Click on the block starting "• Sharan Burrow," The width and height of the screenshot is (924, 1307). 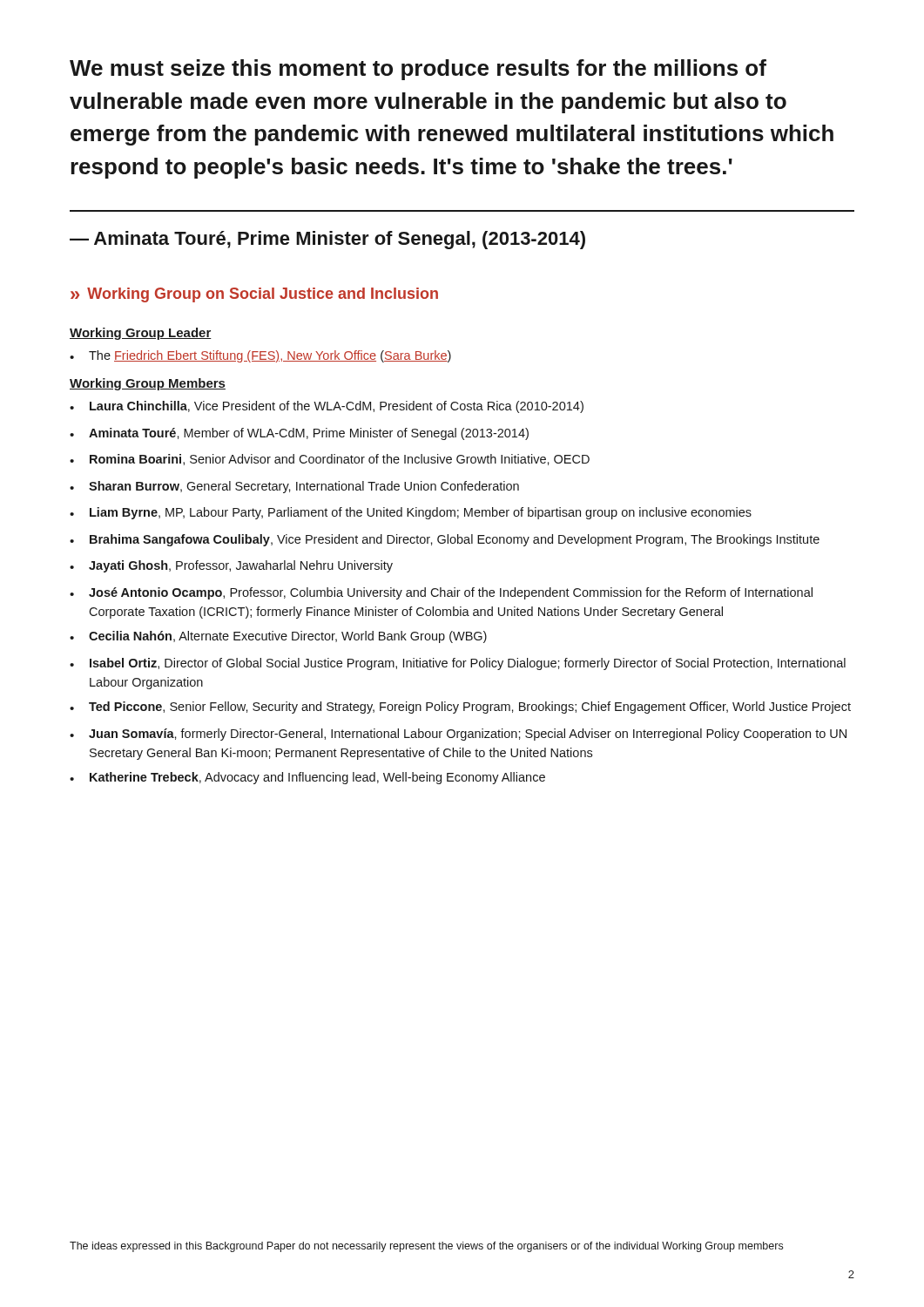click(295, 488)
